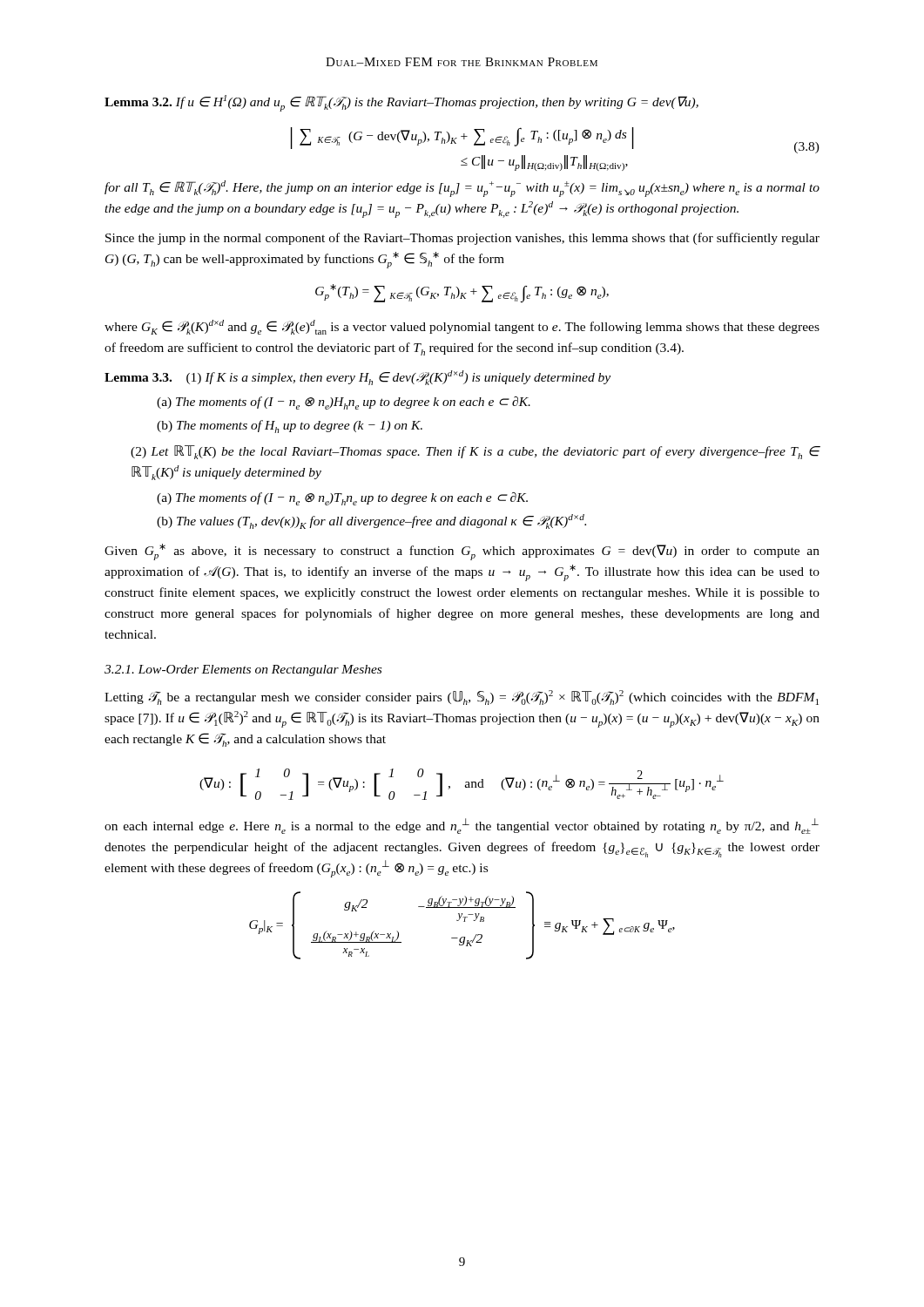Find the block starting "Gp∗(Th) = ∑ K∈𝒯h (GK, Th)K + ∑"
The height and width of the screenshot is (1307, 924).
click(462, 293)
